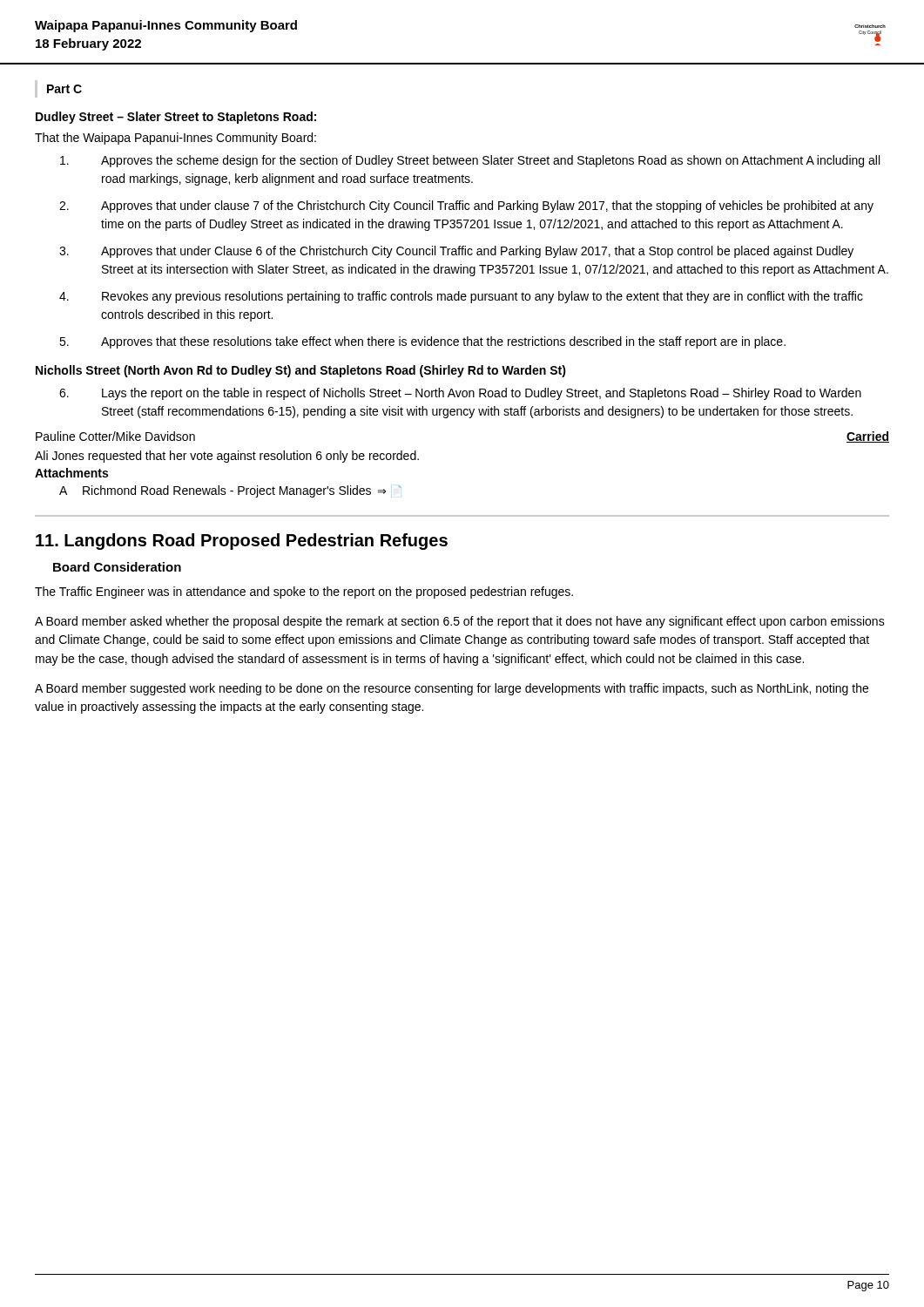Find the text block that reads "The Traffic Engineer was in attendance and"
This screenshot has height=1307, width=924.
coord(305,592)
